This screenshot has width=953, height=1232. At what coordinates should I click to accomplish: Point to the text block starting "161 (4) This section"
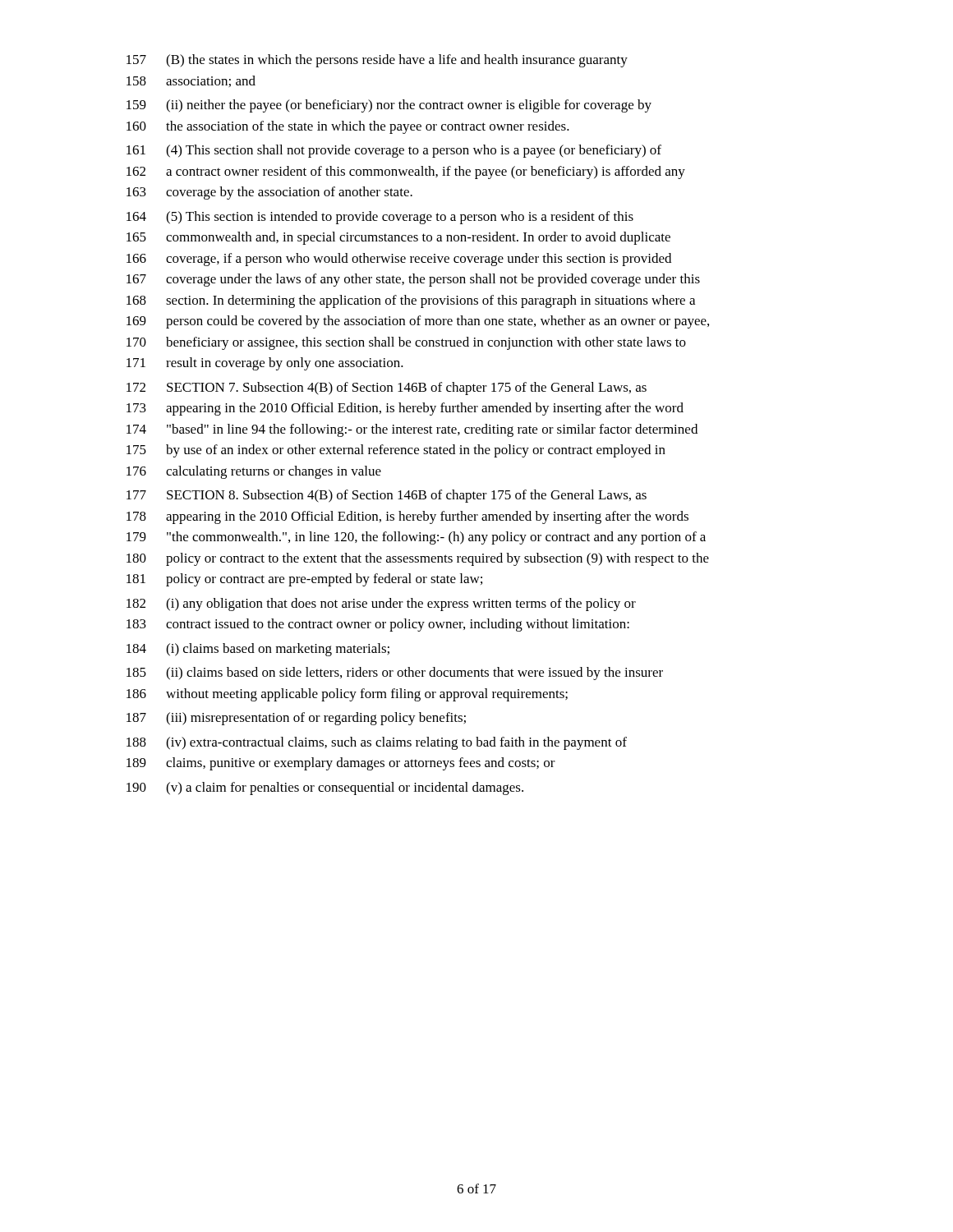(476, 171)
